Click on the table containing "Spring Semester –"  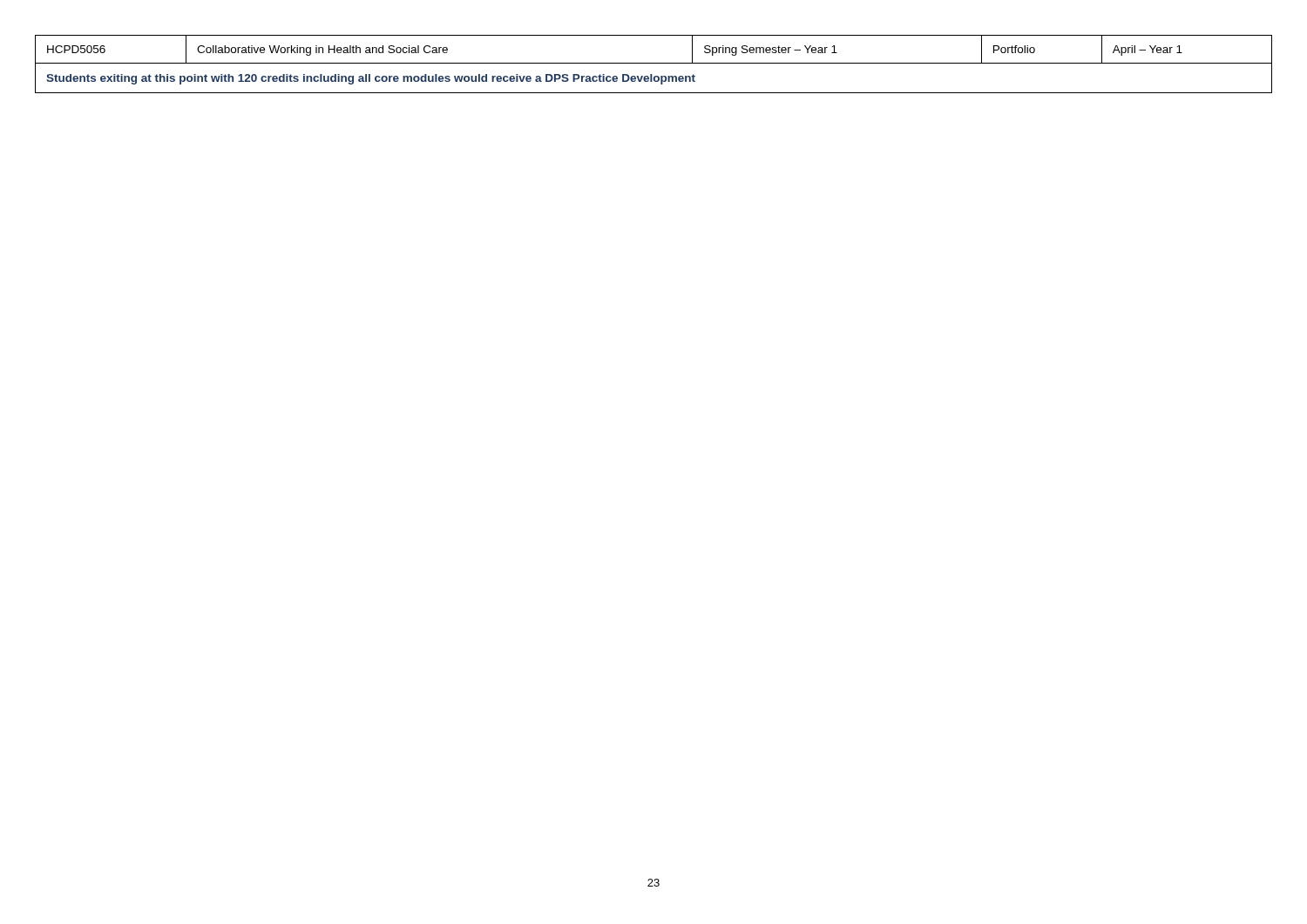click(654, 64)
